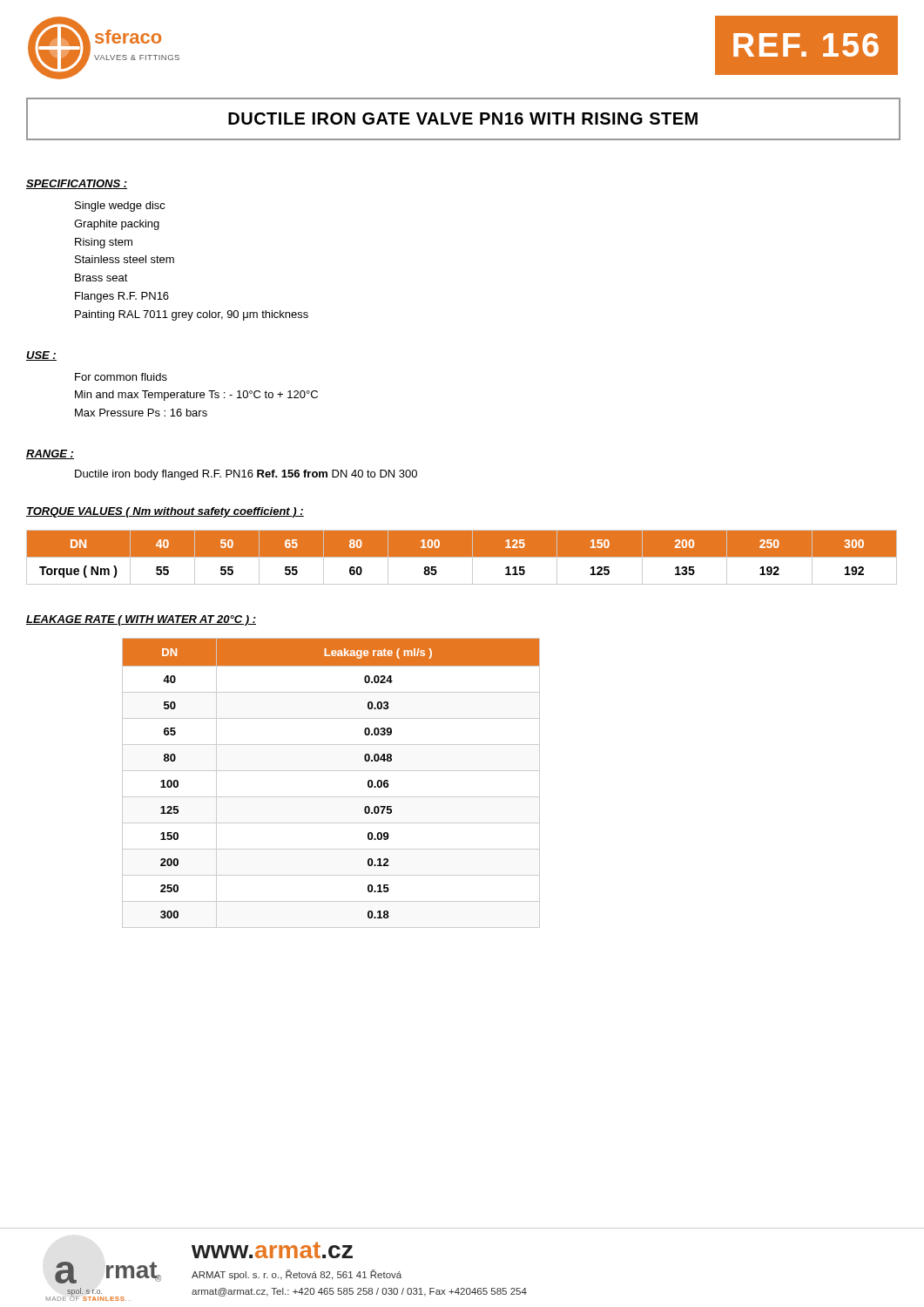Image resolution: width=924 pixels, height=1307 pixels.
Task: Where is the section header that starts "LEAKAGE RATE ( WITH WATER AT 20°C"?
Action: (141, 619)
